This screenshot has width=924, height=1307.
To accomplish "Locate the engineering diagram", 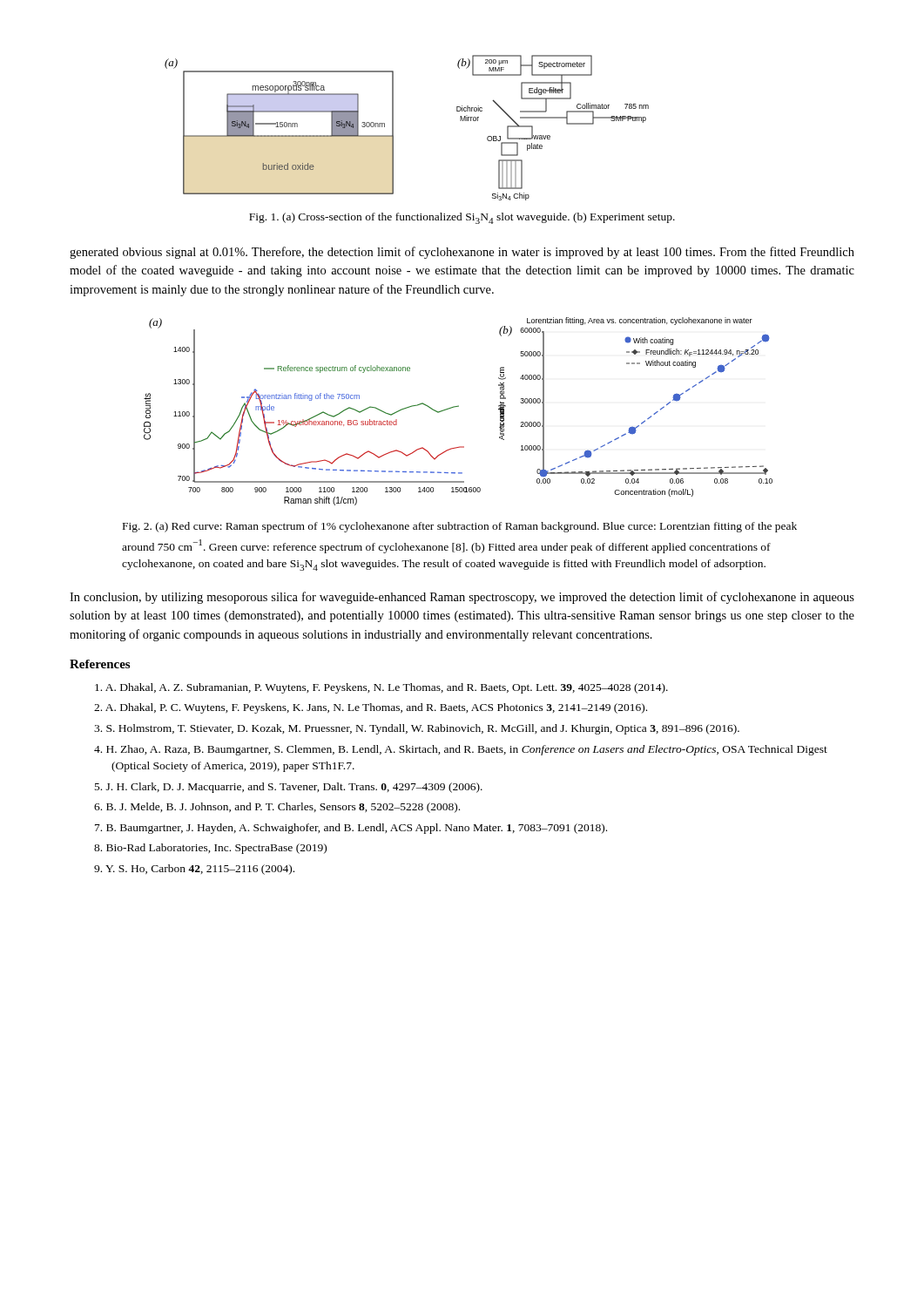I will pyautogui.click(x=462, y=129).
